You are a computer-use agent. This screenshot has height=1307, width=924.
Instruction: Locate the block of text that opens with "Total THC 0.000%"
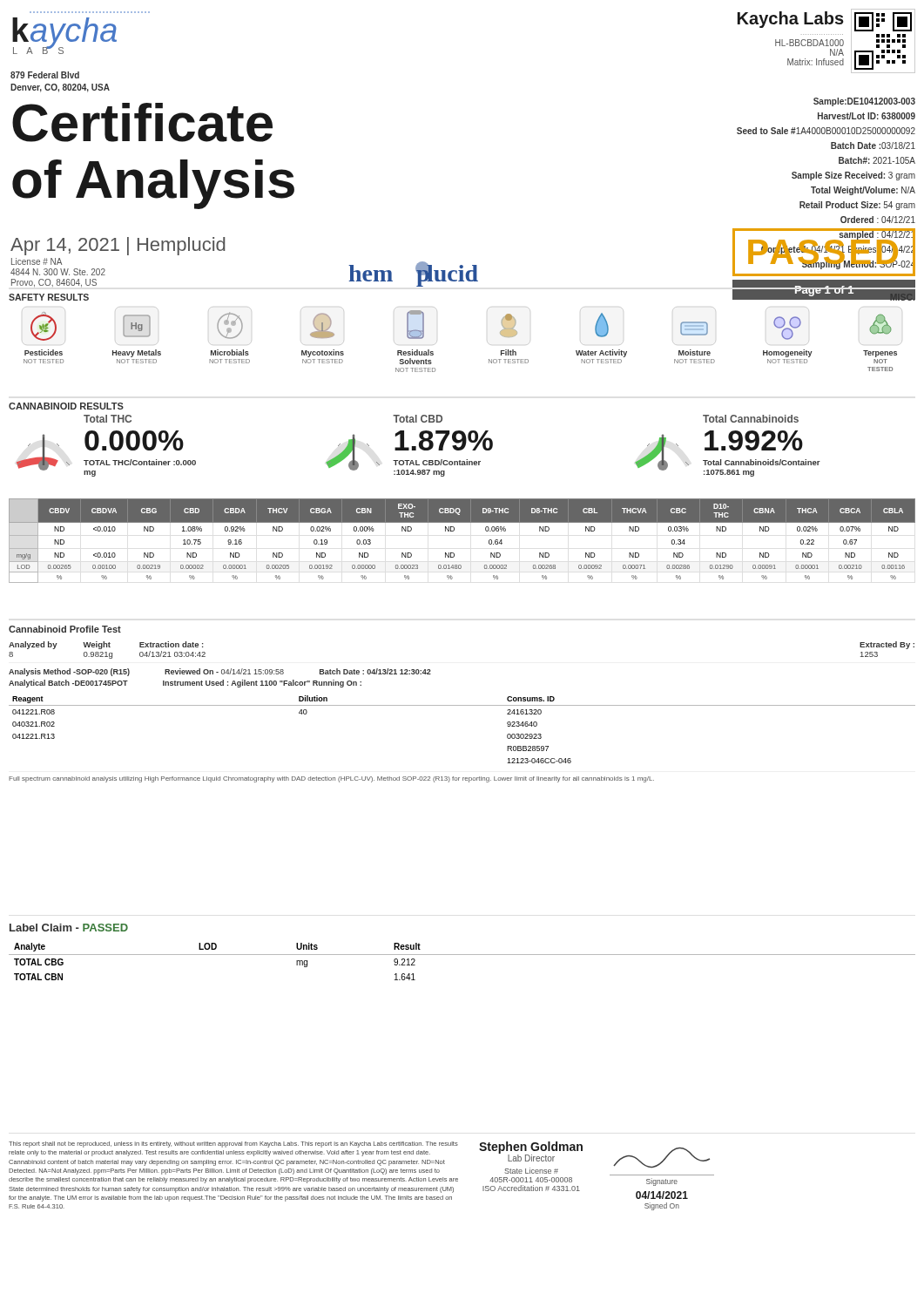102,445
